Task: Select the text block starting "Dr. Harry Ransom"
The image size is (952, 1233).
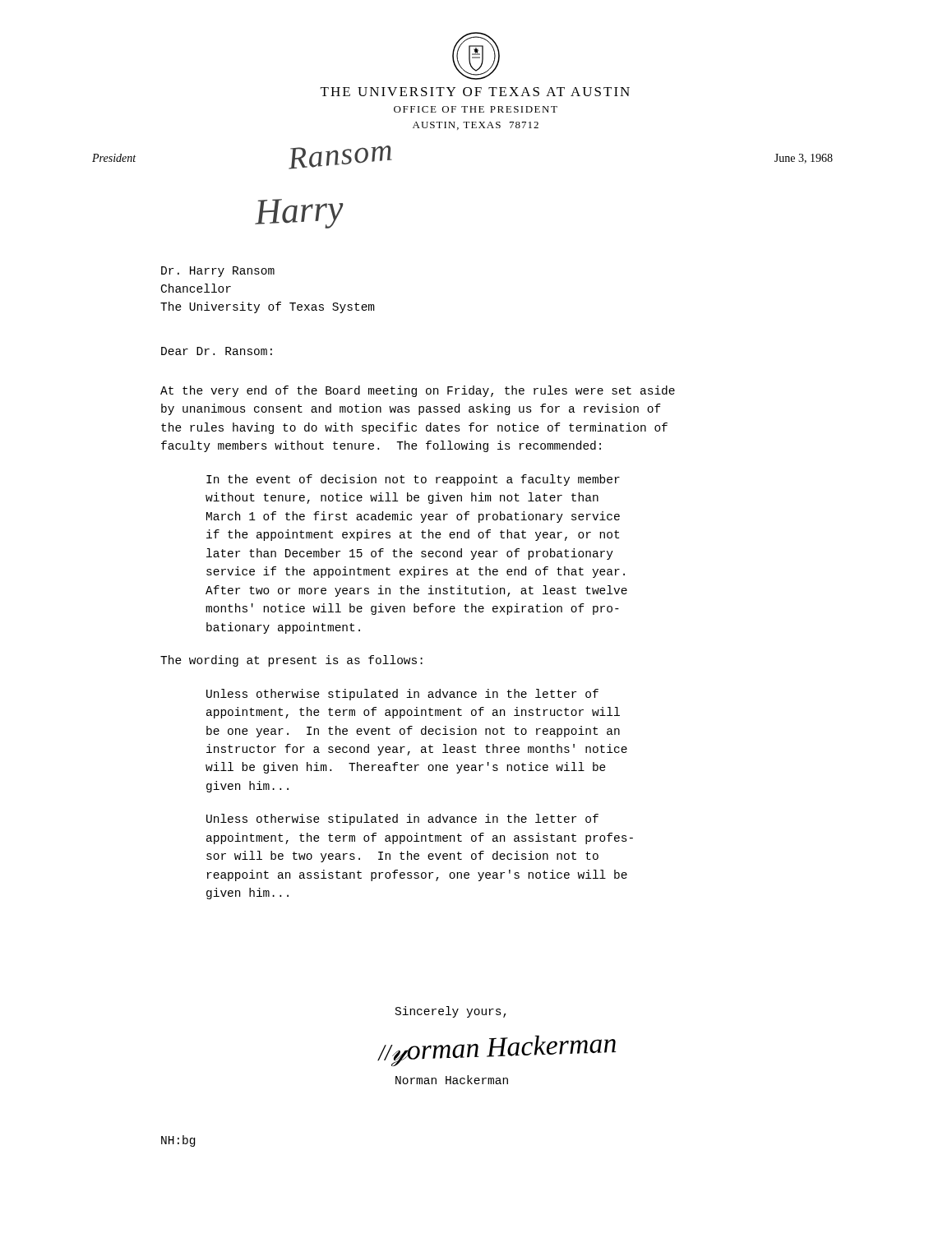Action: click(218, 272)
